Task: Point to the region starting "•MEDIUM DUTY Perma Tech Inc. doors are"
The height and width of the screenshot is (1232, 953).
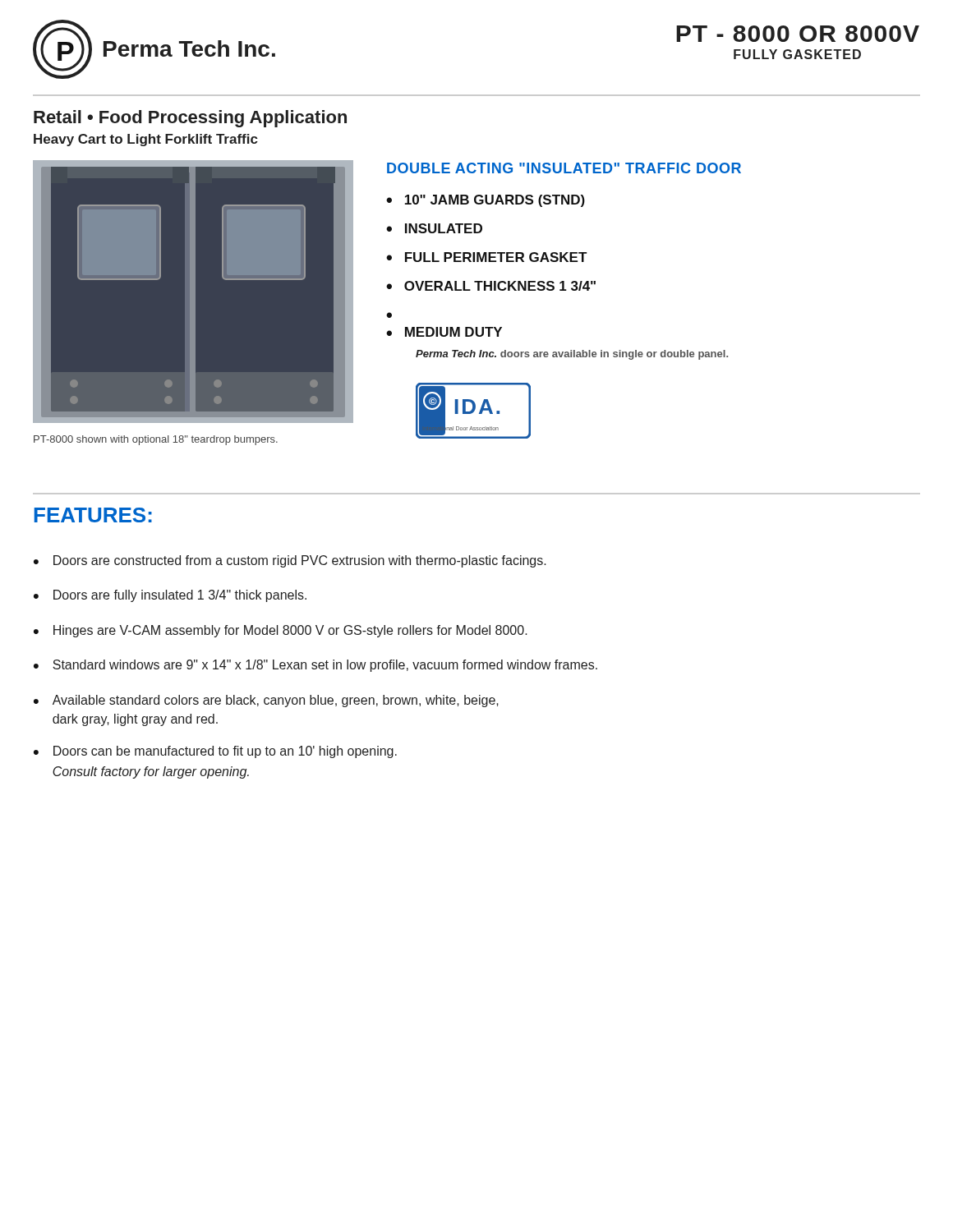Action: click(557, 341)
